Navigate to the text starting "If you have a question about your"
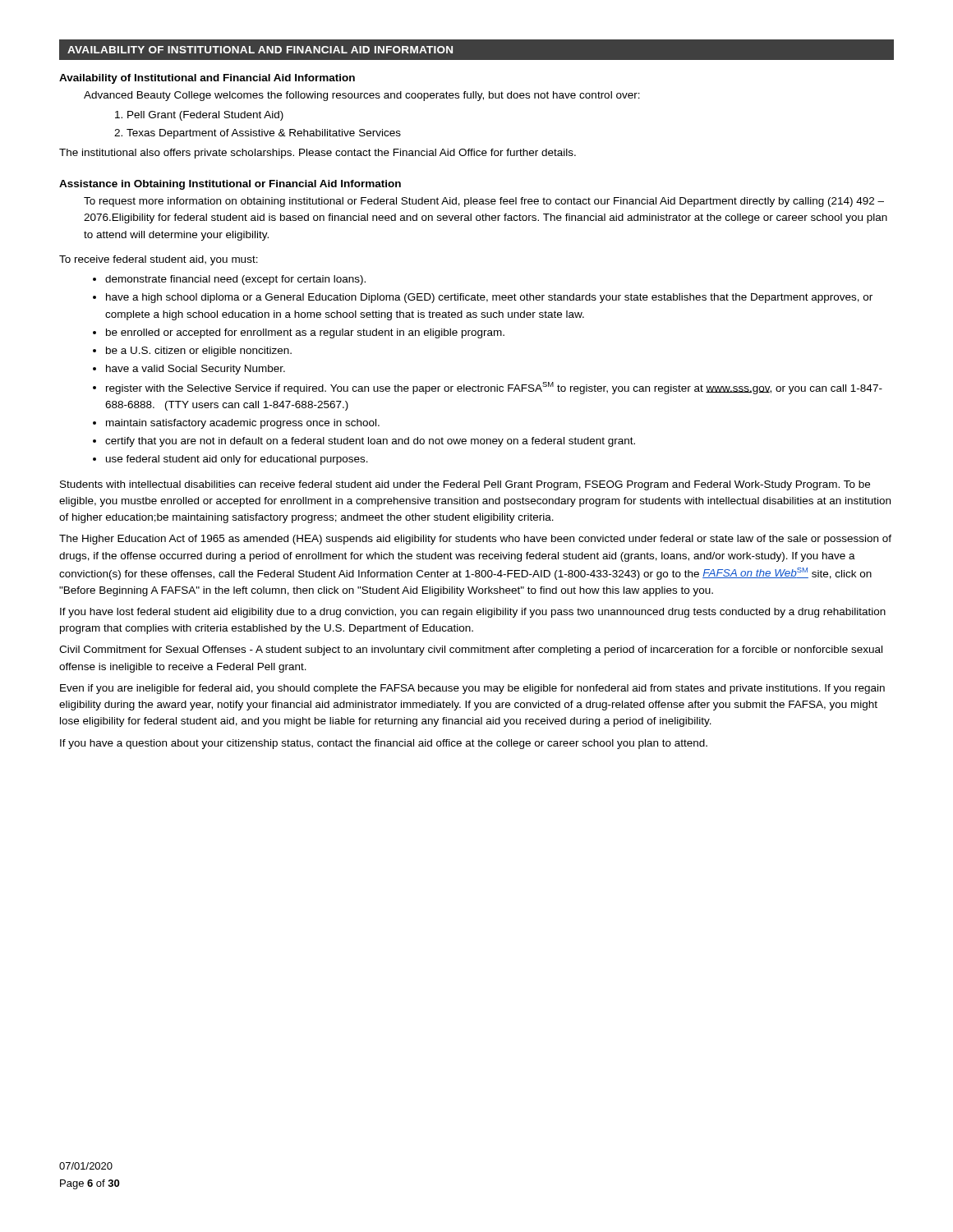Screen dimensions: 1232x953 click(476, 743)
